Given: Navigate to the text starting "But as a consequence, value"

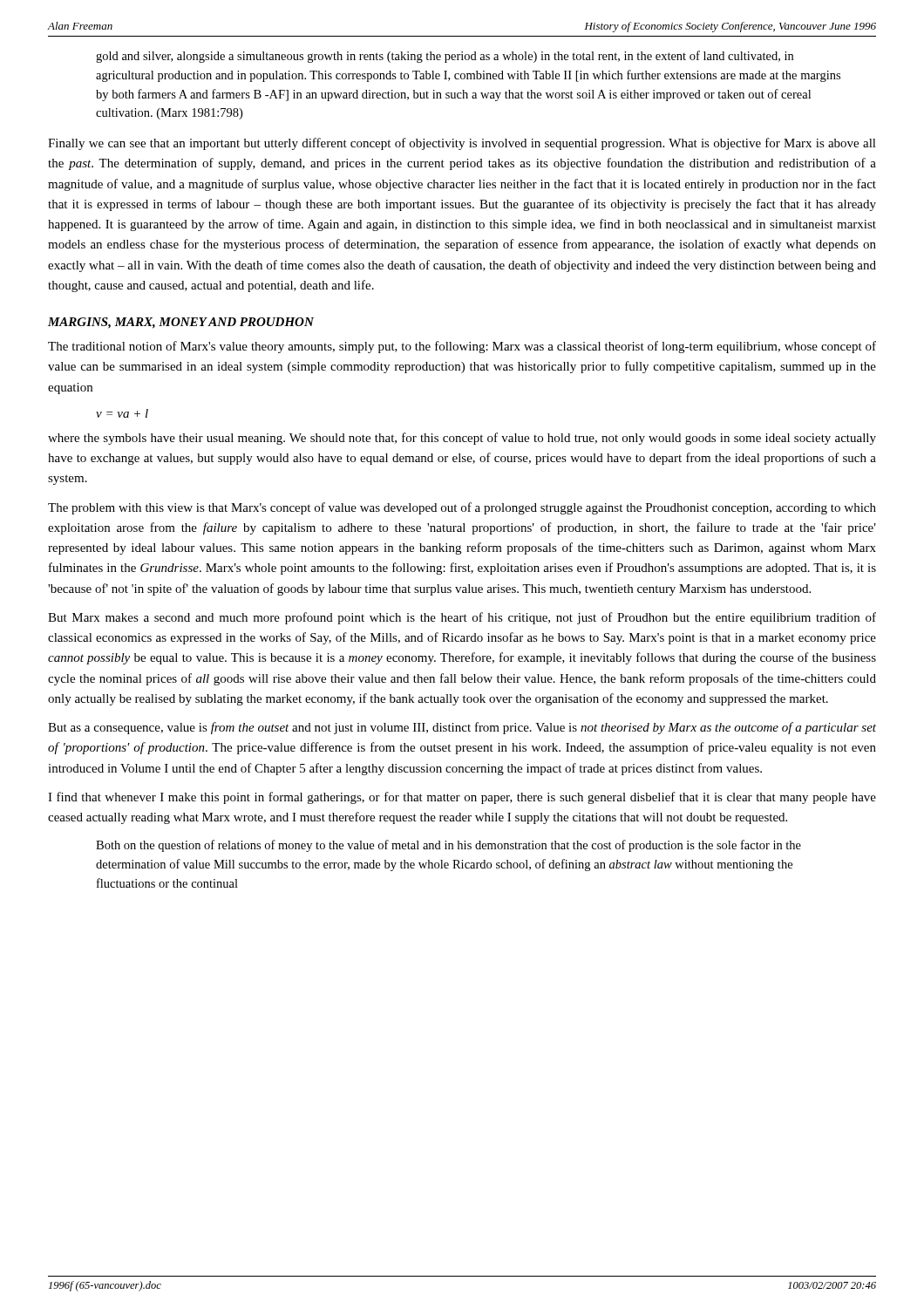Looking at the screenshot, I should click(x=462, y=748).
